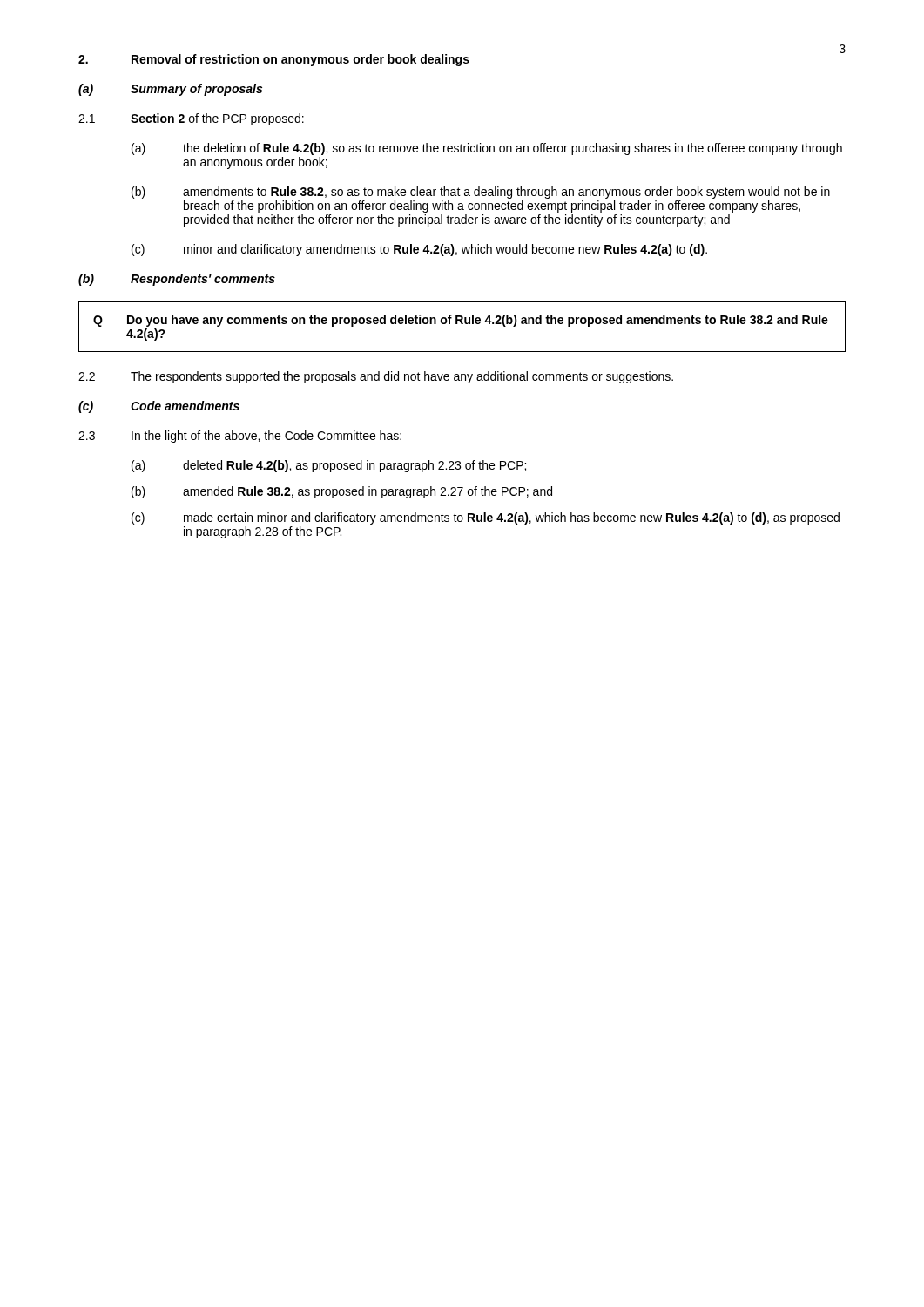Locate the text block that says "3 In the light of the above, the"

click(240, 437)
